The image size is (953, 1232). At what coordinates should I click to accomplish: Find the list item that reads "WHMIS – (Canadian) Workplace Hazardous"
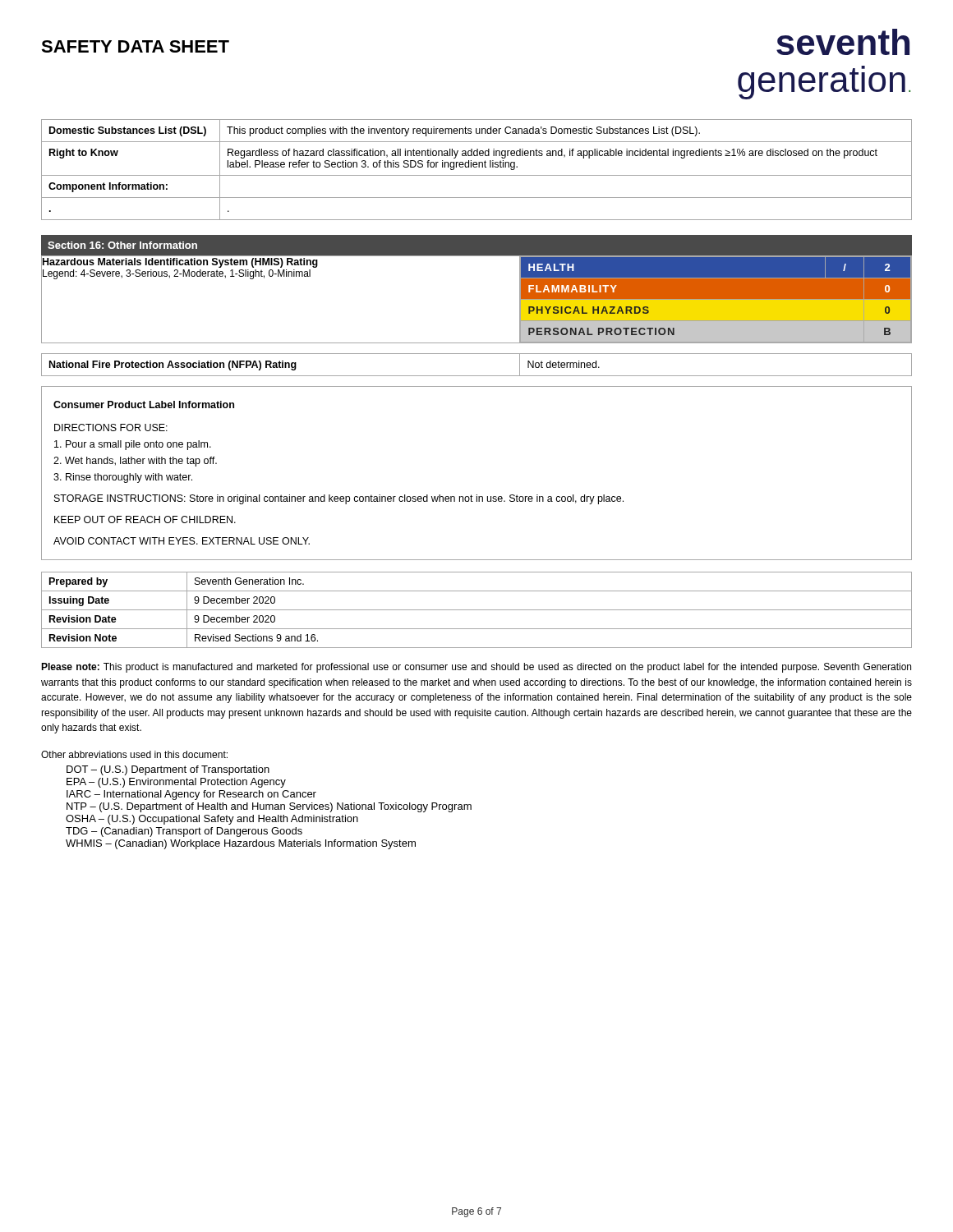click(241, 843)
